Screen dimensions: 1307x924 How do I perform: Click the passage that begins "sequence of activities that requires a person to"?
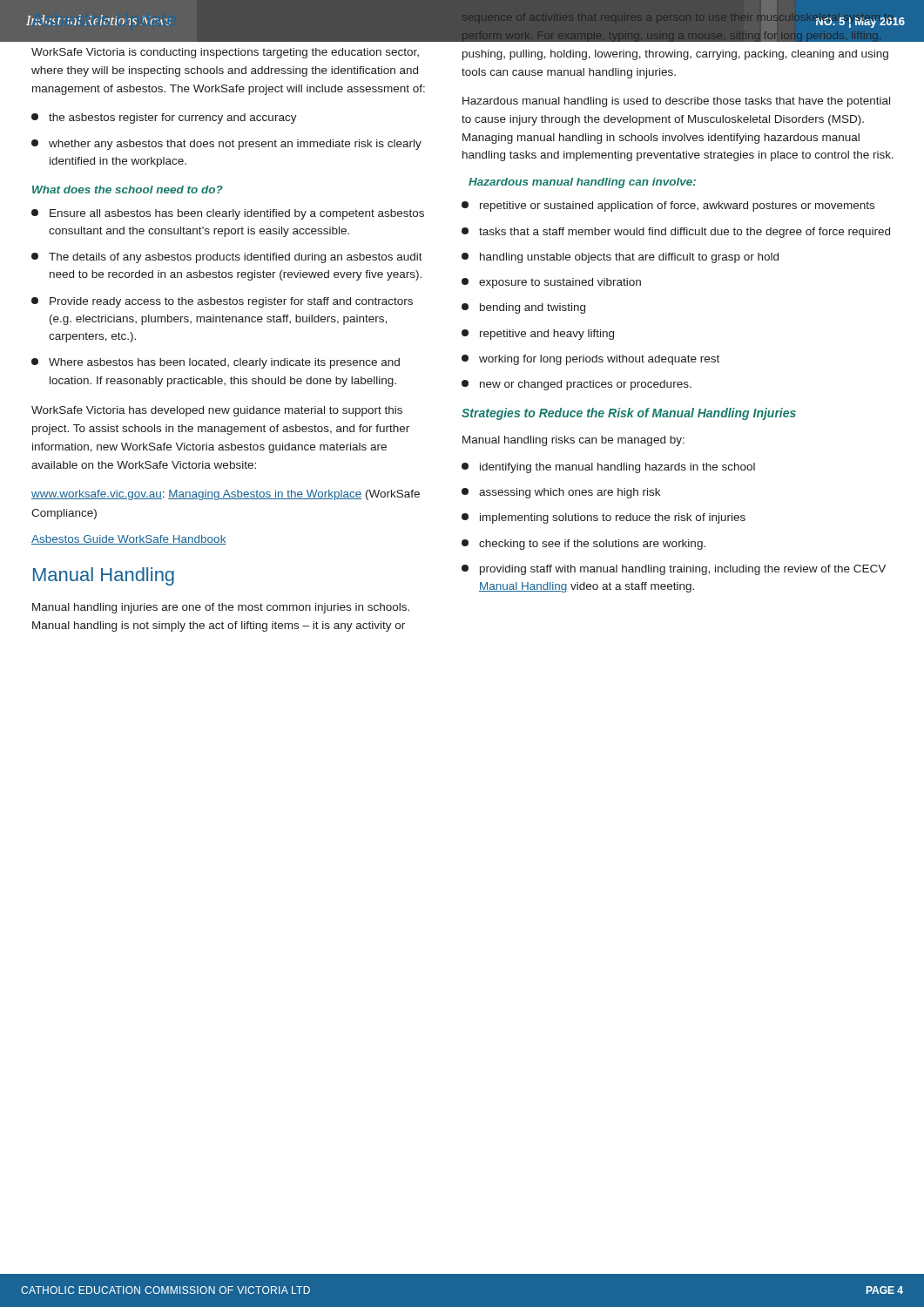[x=678, y=44]
